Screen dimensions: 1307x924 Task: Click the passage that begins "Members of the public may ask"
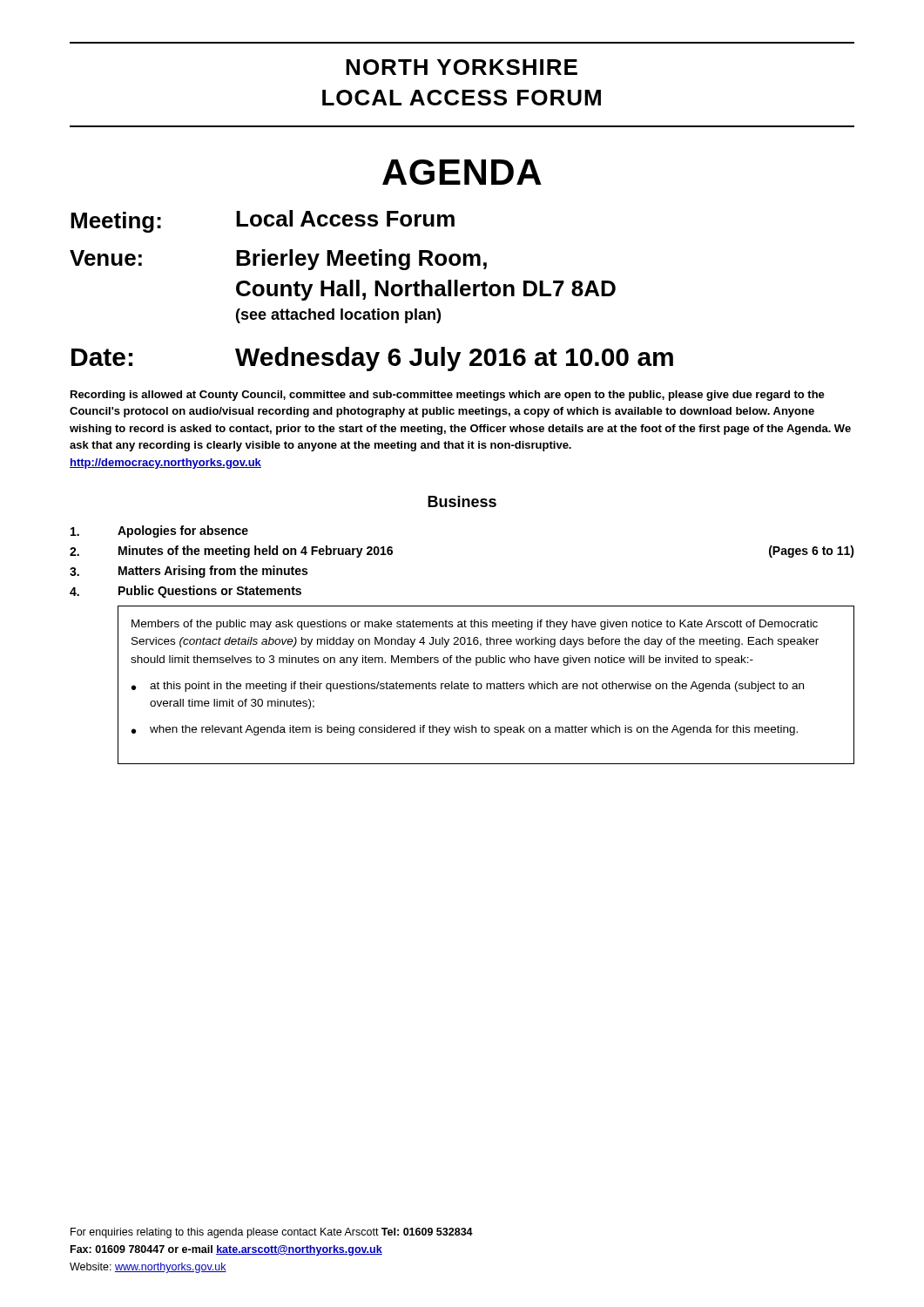point(486,680)
